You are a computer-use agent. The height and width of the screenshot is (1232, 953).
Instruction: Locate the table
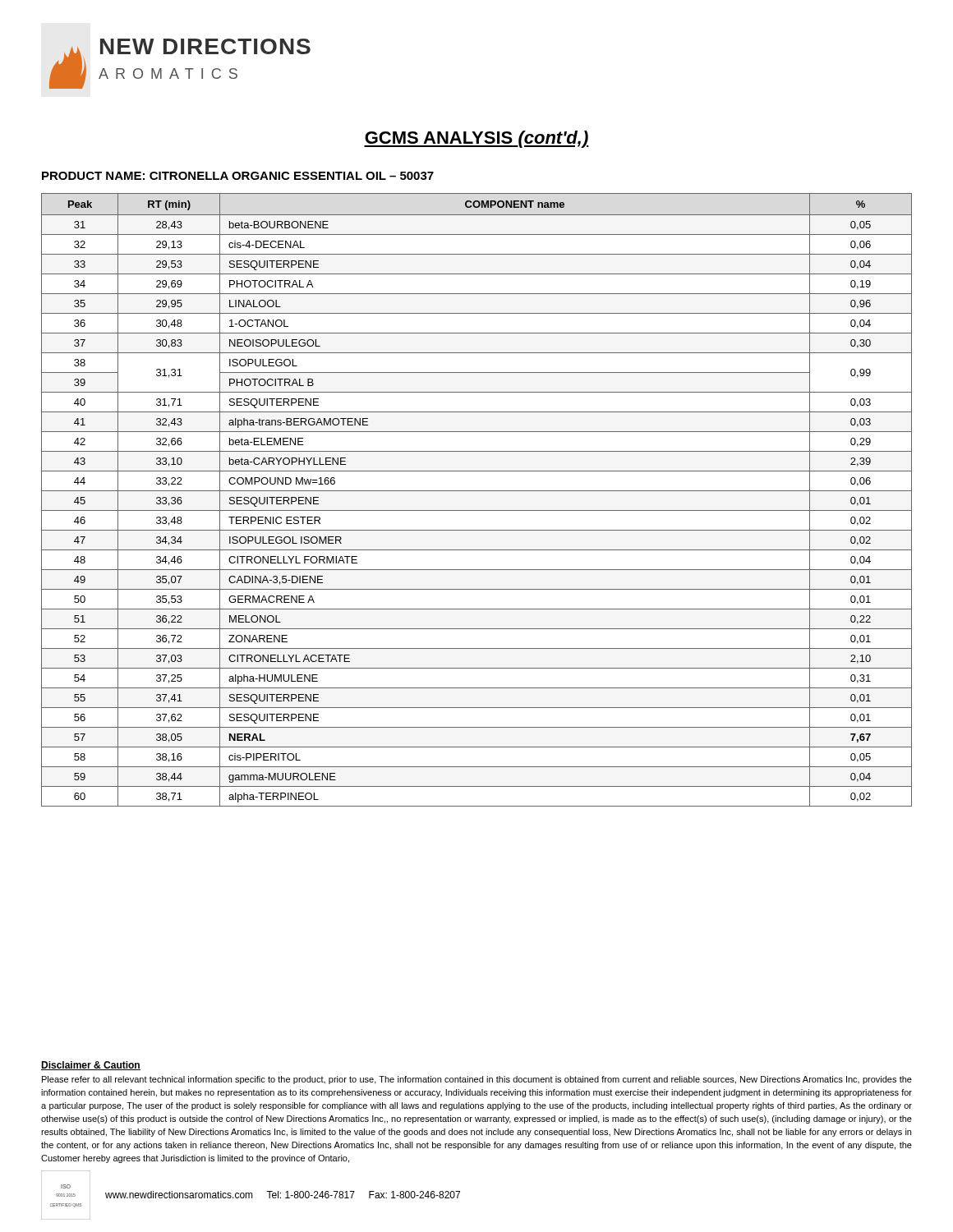[476, 500]
